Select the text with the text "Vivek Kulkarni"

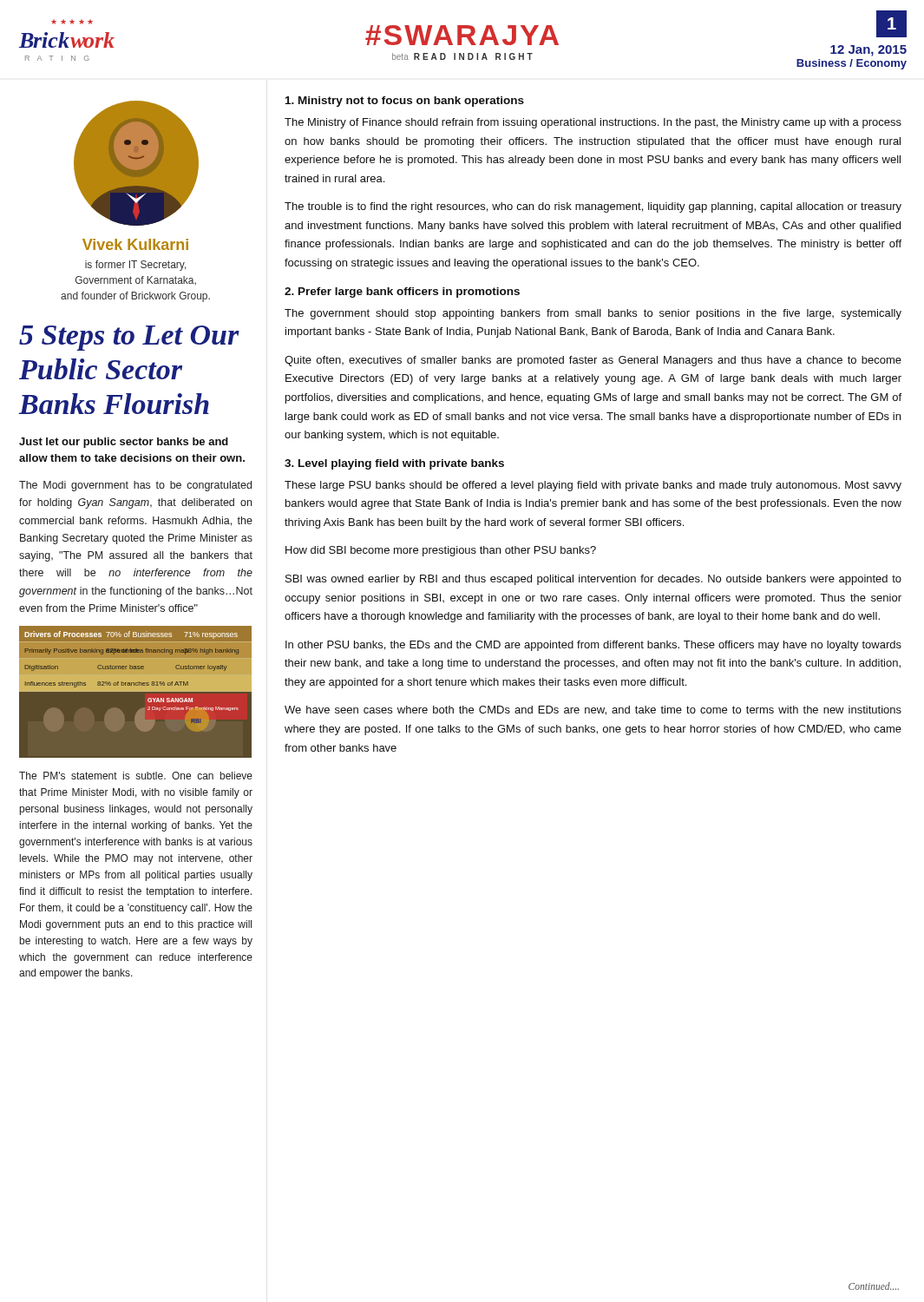(136, 245)
